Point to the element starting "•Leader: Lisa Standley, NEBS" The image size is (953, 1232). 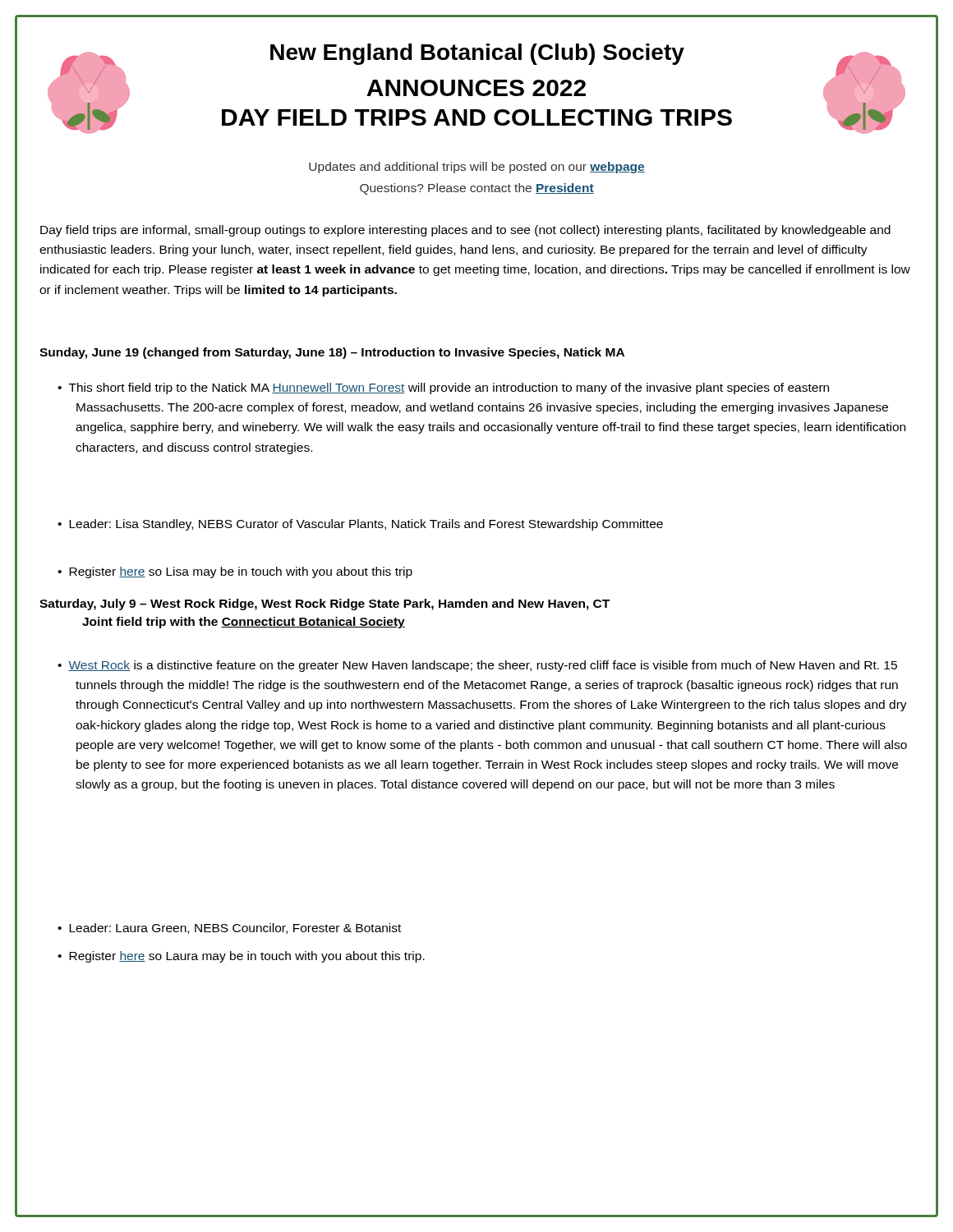pyautogui.click(x=360, y=524)
